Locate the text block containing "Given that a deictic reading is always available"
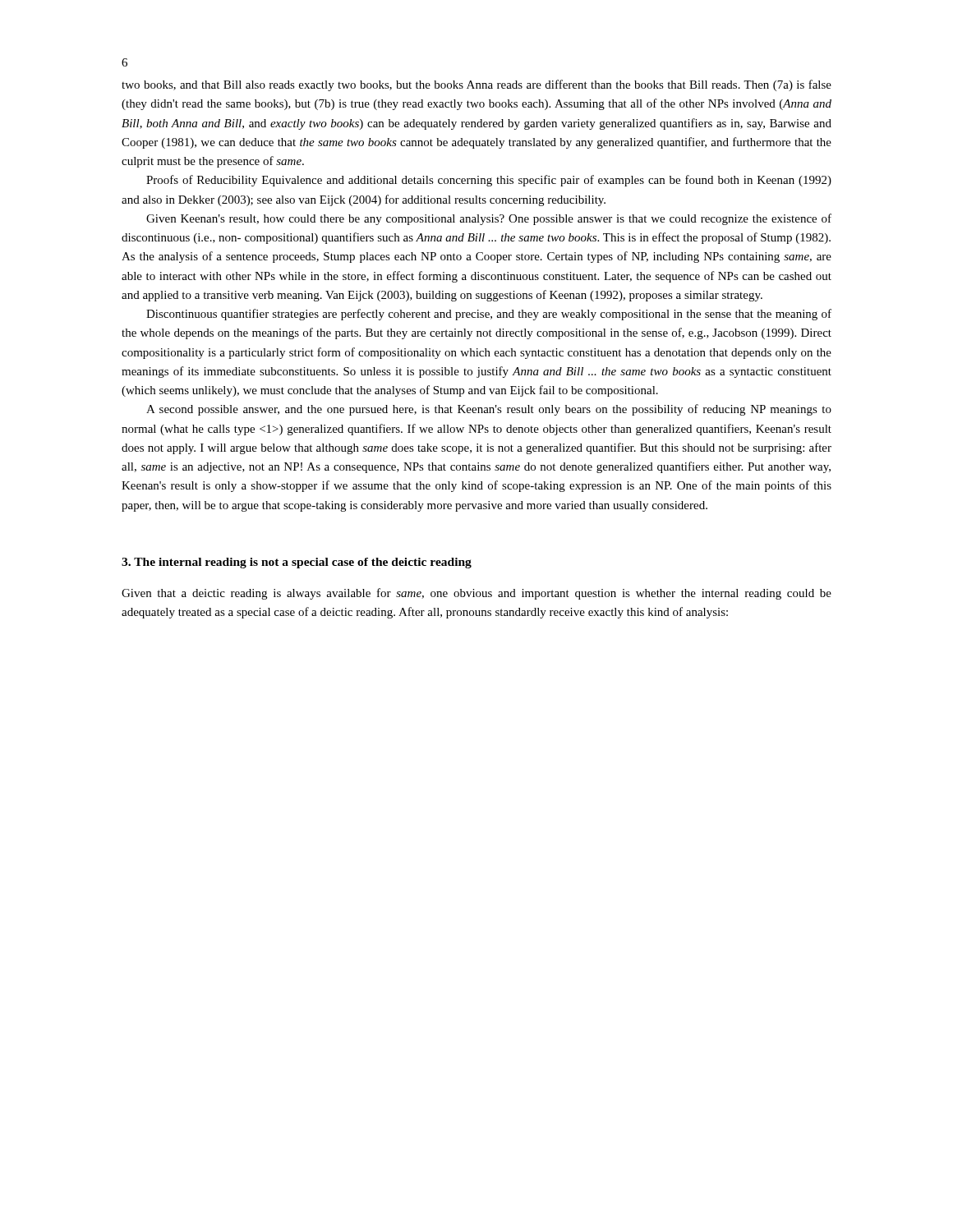The height and width of the screenshot is (1232, 953). (476, 602)
